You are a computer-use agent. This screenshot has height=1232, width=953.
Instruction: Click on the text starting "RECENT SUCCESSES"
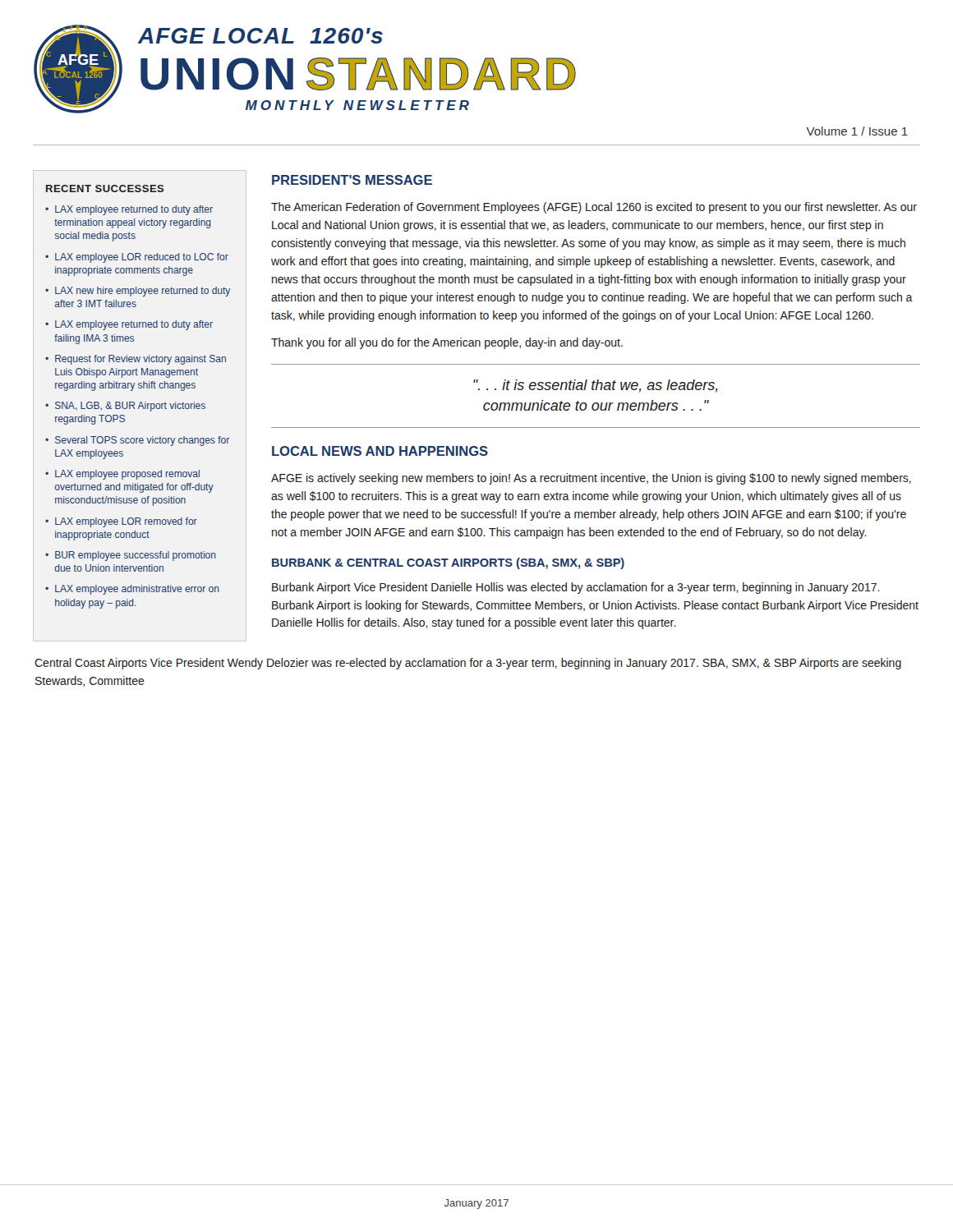[105, 188]
